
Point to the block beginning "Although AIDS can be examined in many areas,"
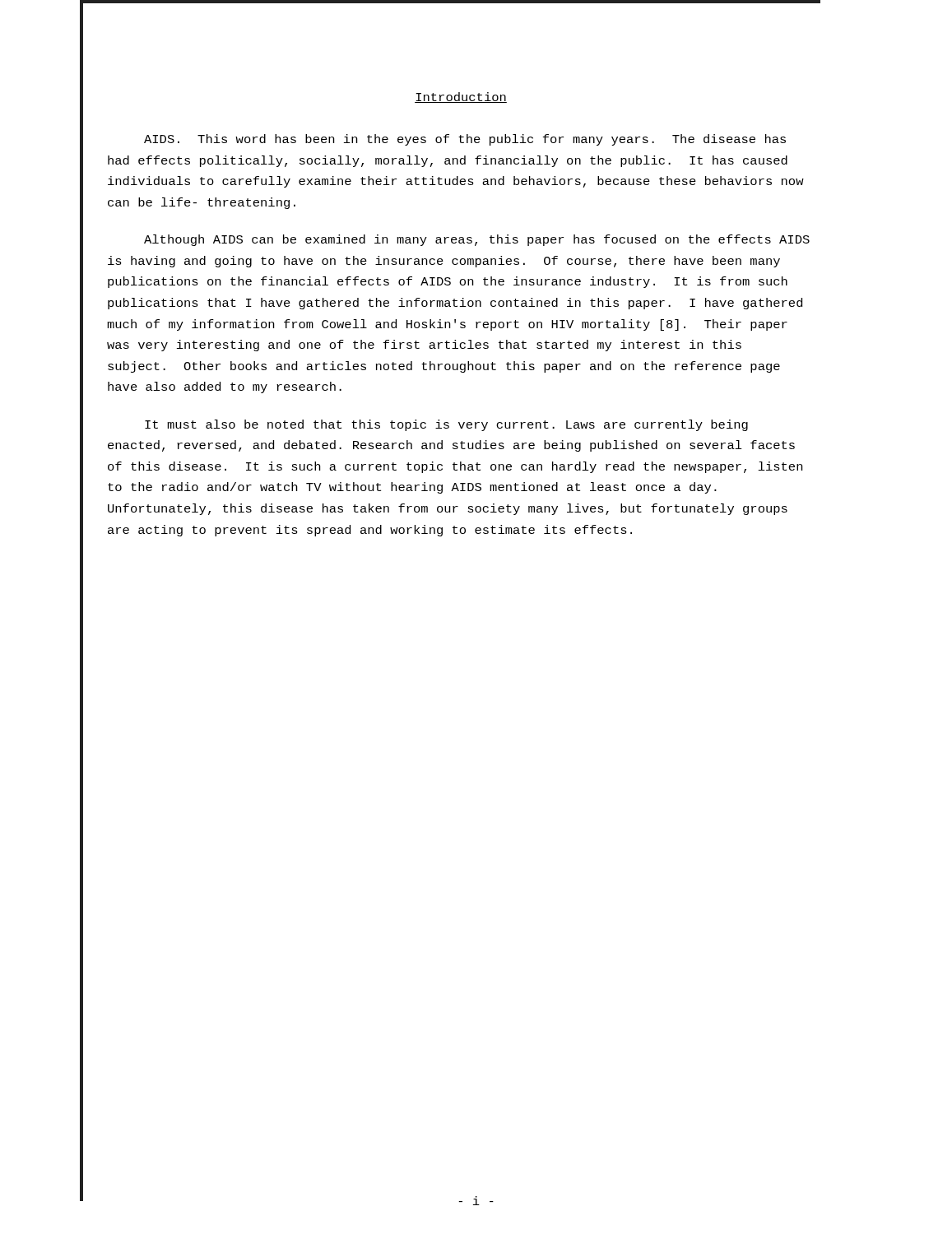[x=458, y=314]
